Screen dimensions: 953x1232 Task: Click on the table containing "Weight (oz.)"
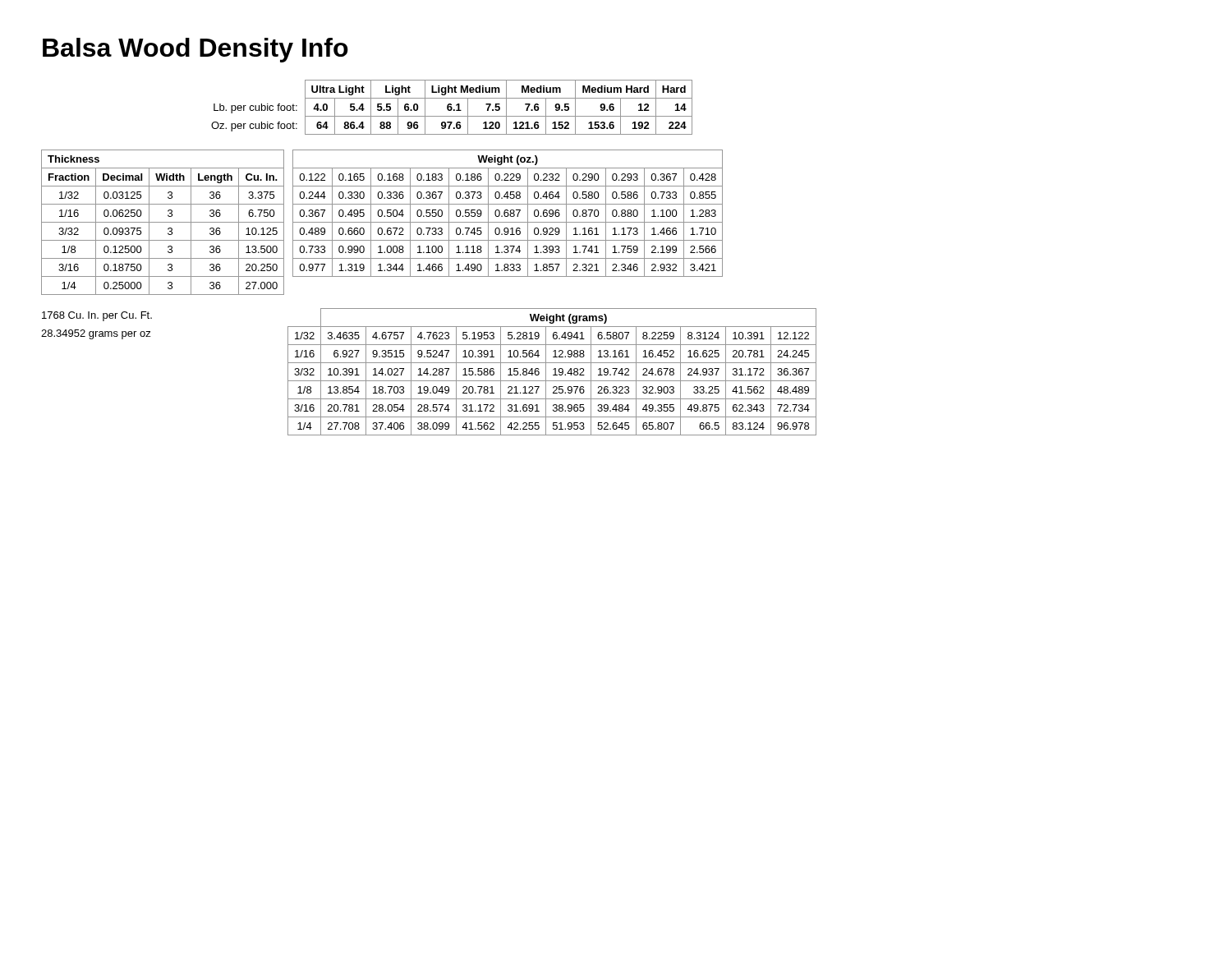(508, 213)
